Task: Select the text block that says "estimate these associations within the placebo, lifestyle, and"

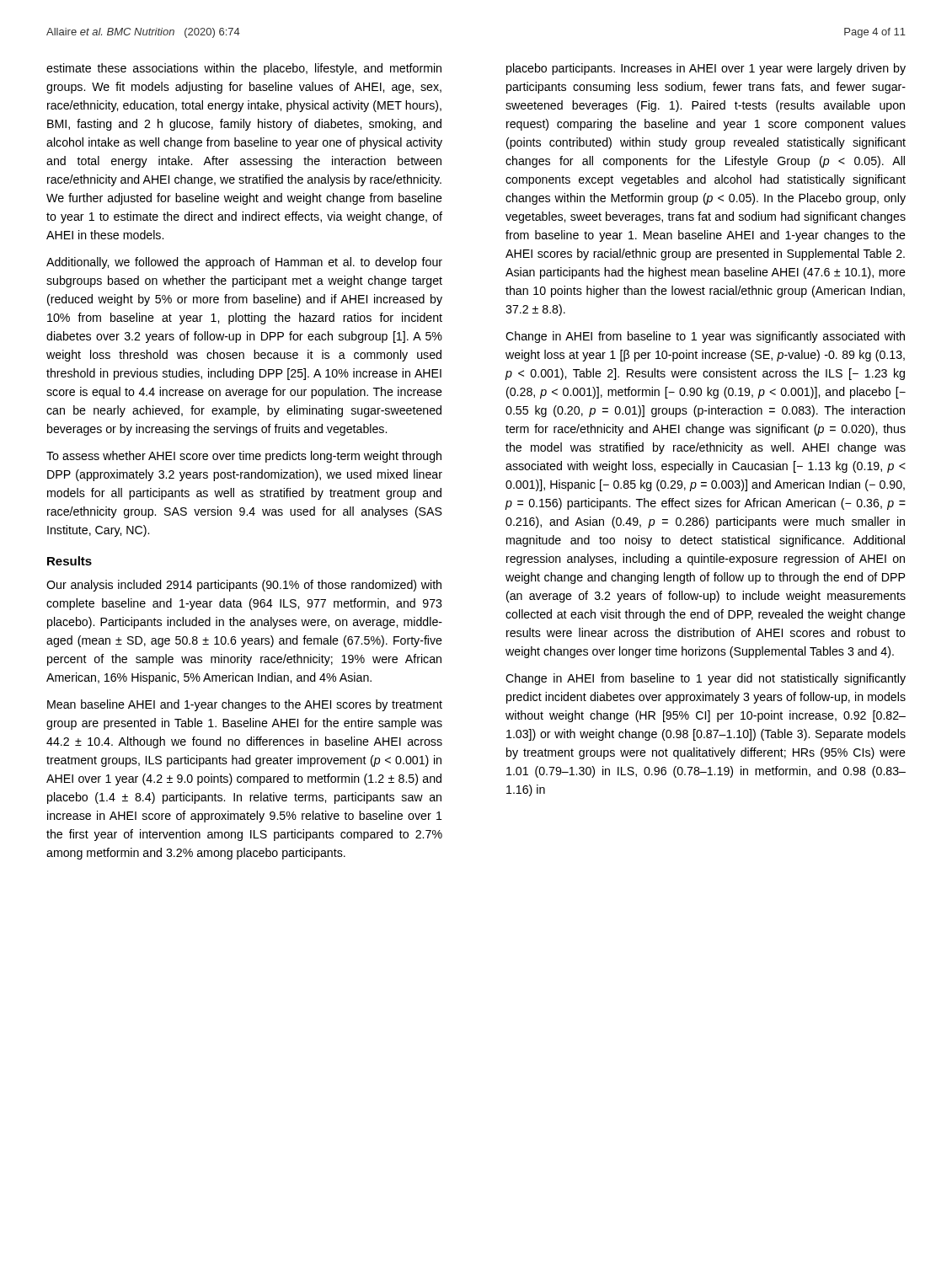Action: pyautogui.click(x=244, y=152)
